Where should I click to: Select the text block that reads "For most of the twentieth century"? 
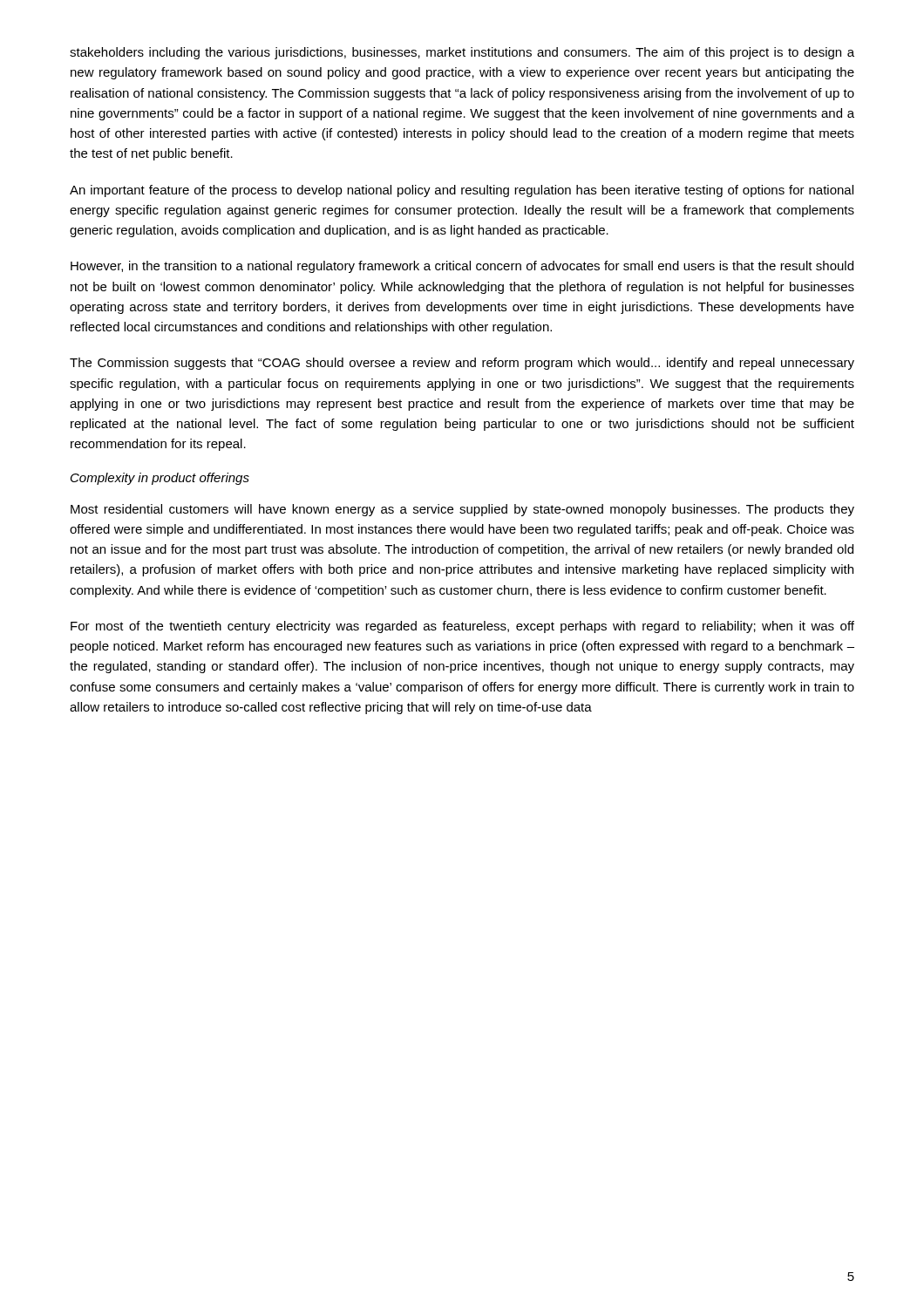[462, 666]
